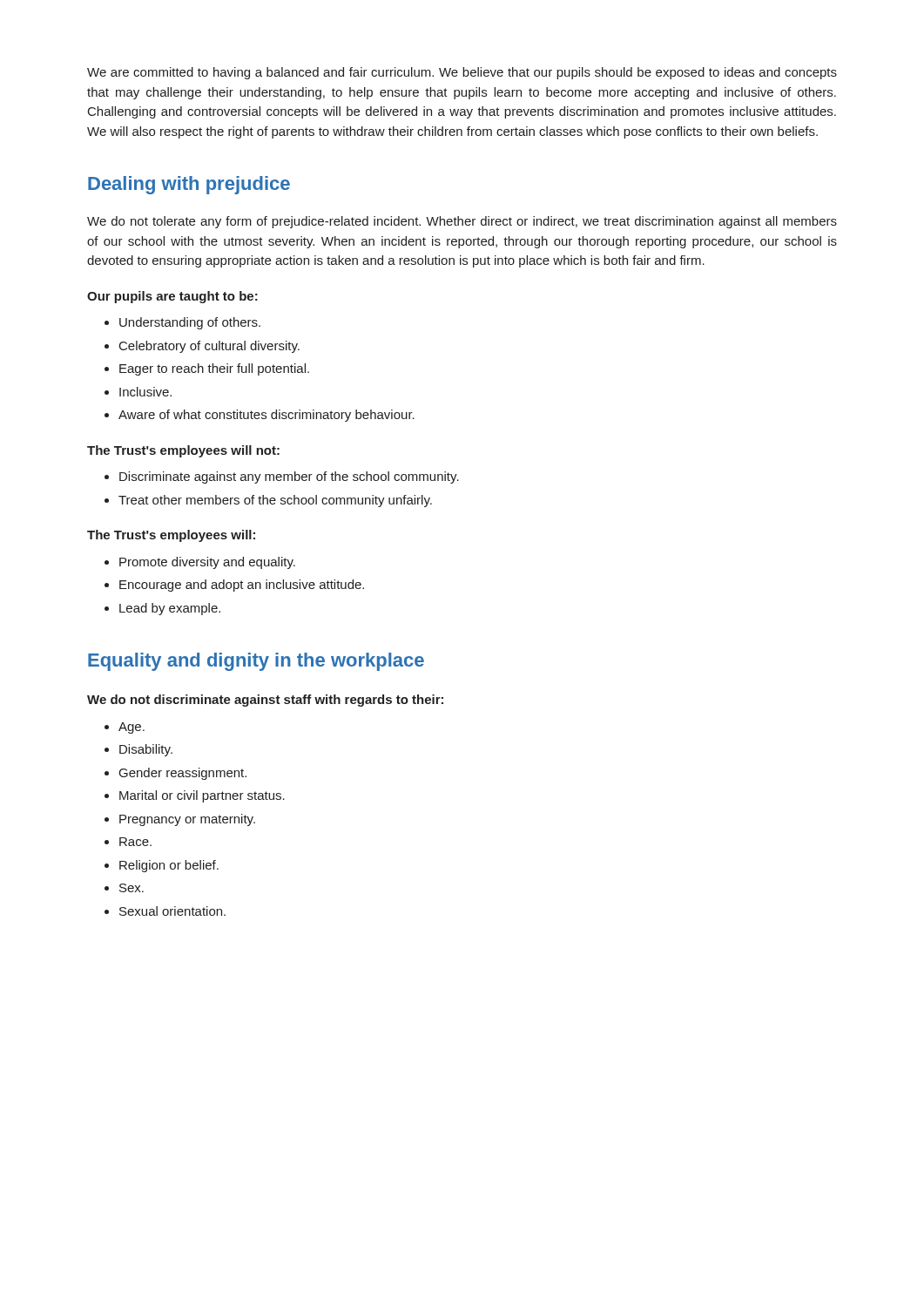This screenshot has width=924, height=1307.
Task: Select the list item with the text "Treat other members of the school community unfairly."
Action: tap(275, 501)
